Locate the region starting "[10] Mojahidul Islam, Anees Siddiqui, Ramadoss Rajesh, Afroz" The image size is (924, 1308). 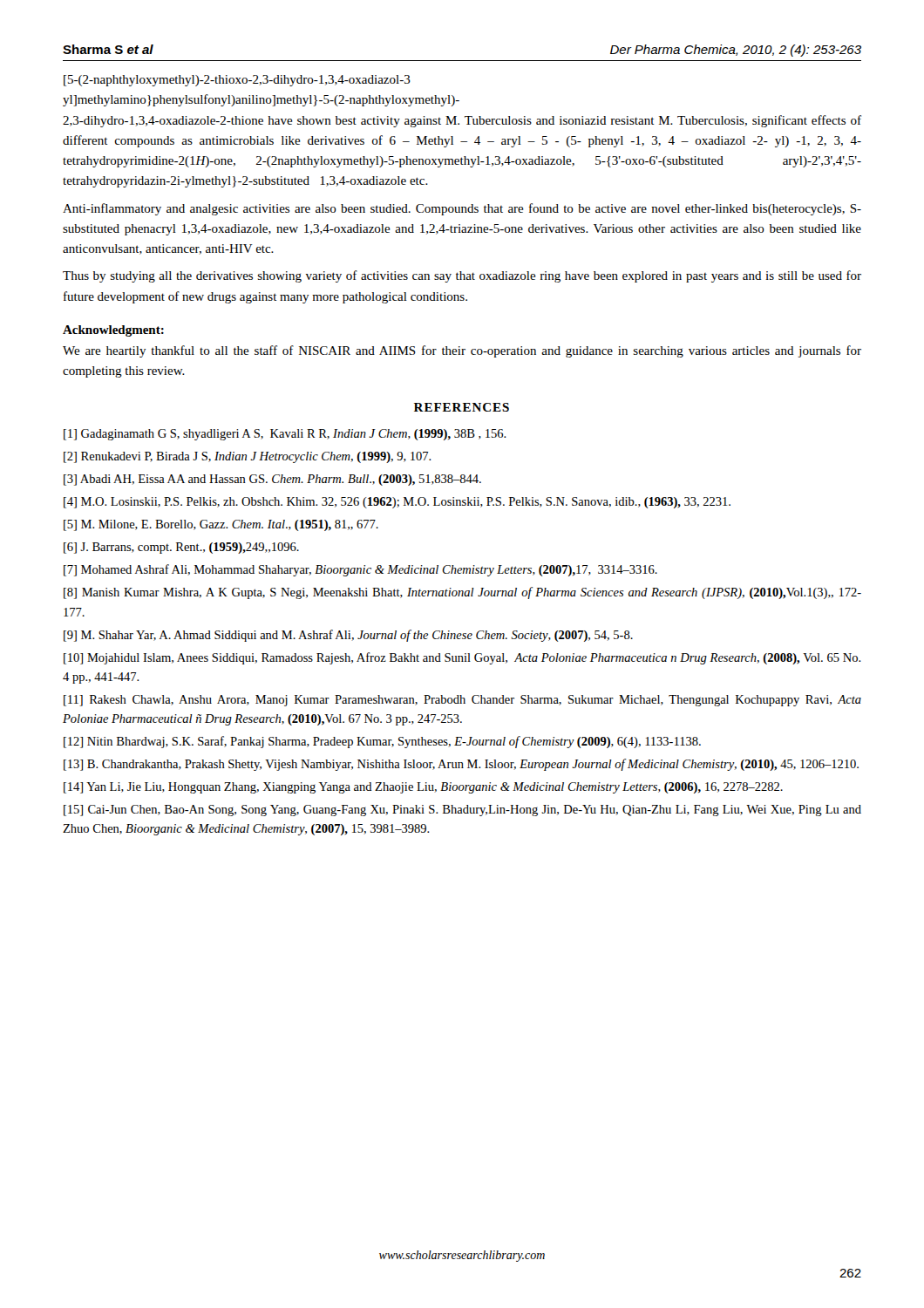coord(462,667)
